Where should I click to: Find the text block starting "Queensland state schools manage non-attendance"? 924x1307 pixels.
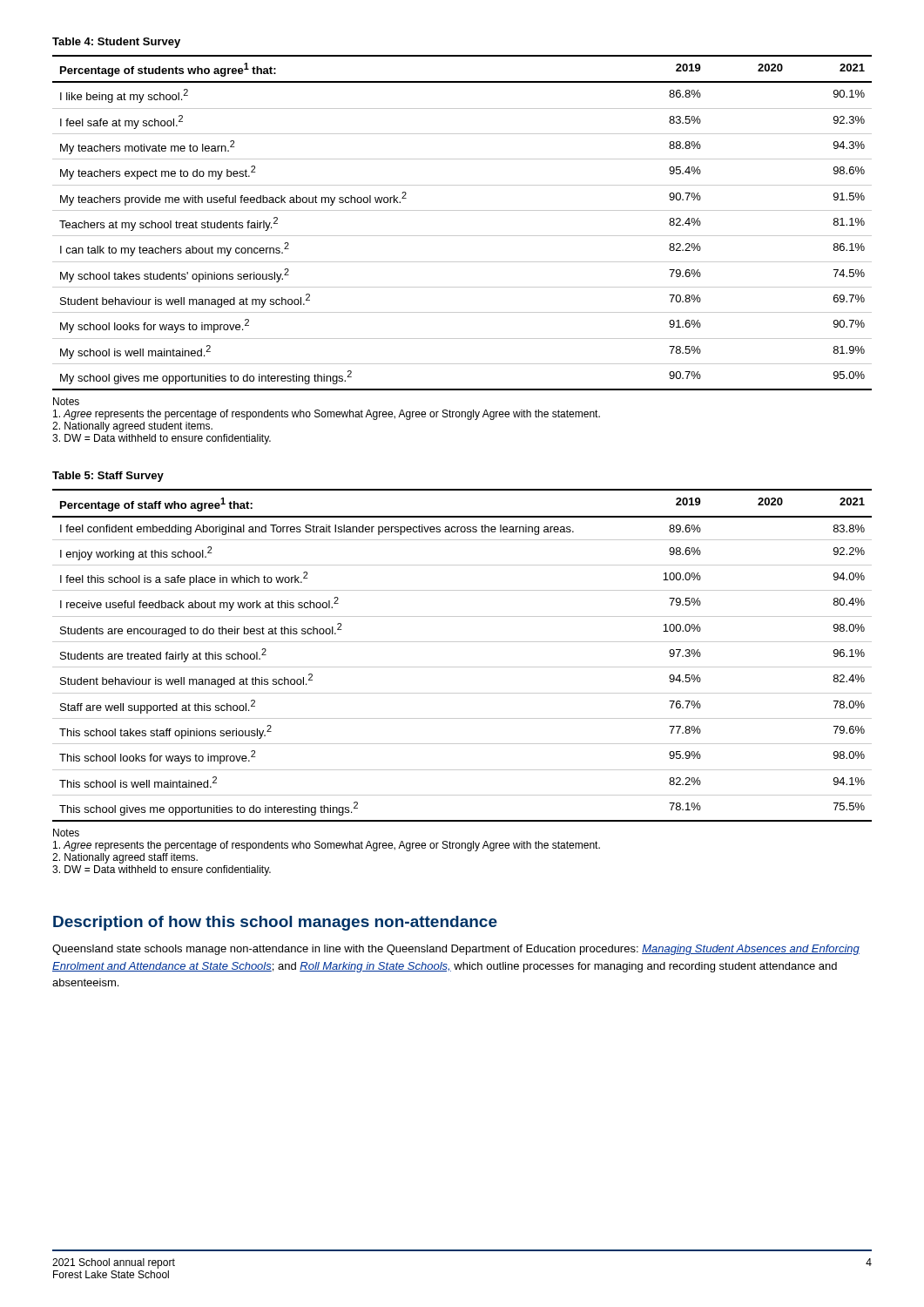point(456,966)
